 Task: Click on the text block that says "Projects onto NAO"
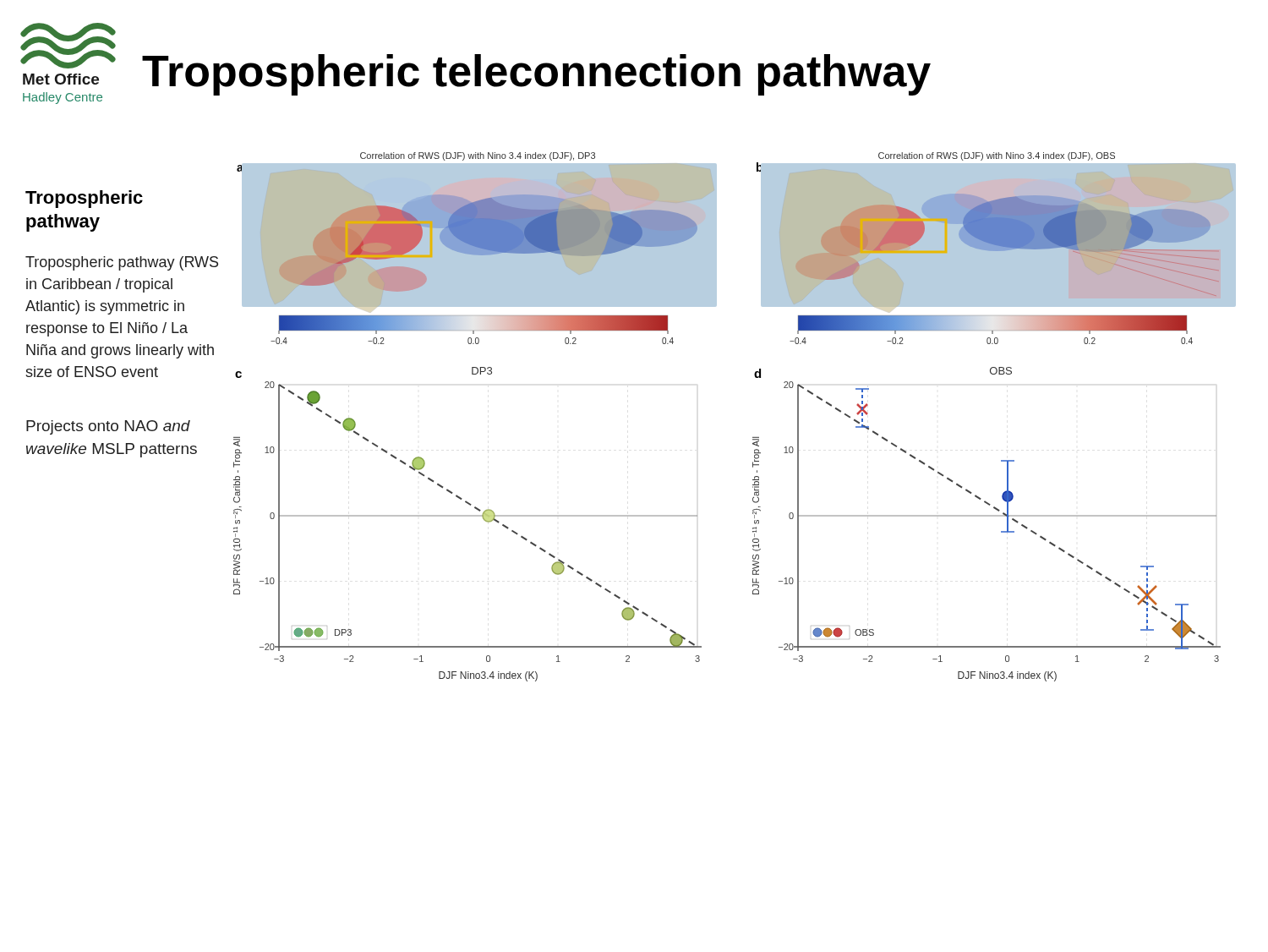(x=111, y=437)
